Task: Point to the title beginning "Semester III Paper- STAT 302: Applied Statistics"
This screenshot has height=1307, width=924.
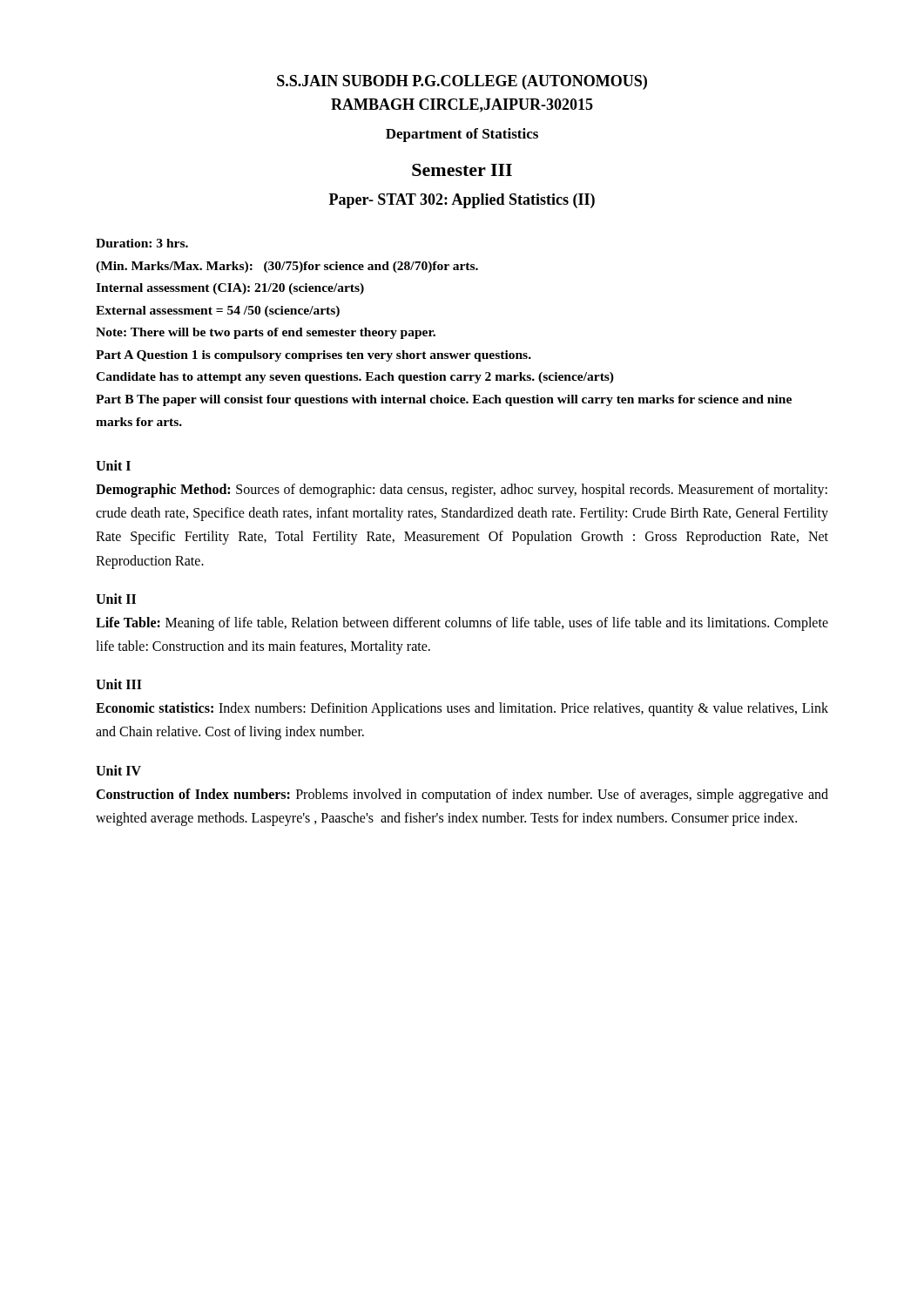Action: click(462, 184)
